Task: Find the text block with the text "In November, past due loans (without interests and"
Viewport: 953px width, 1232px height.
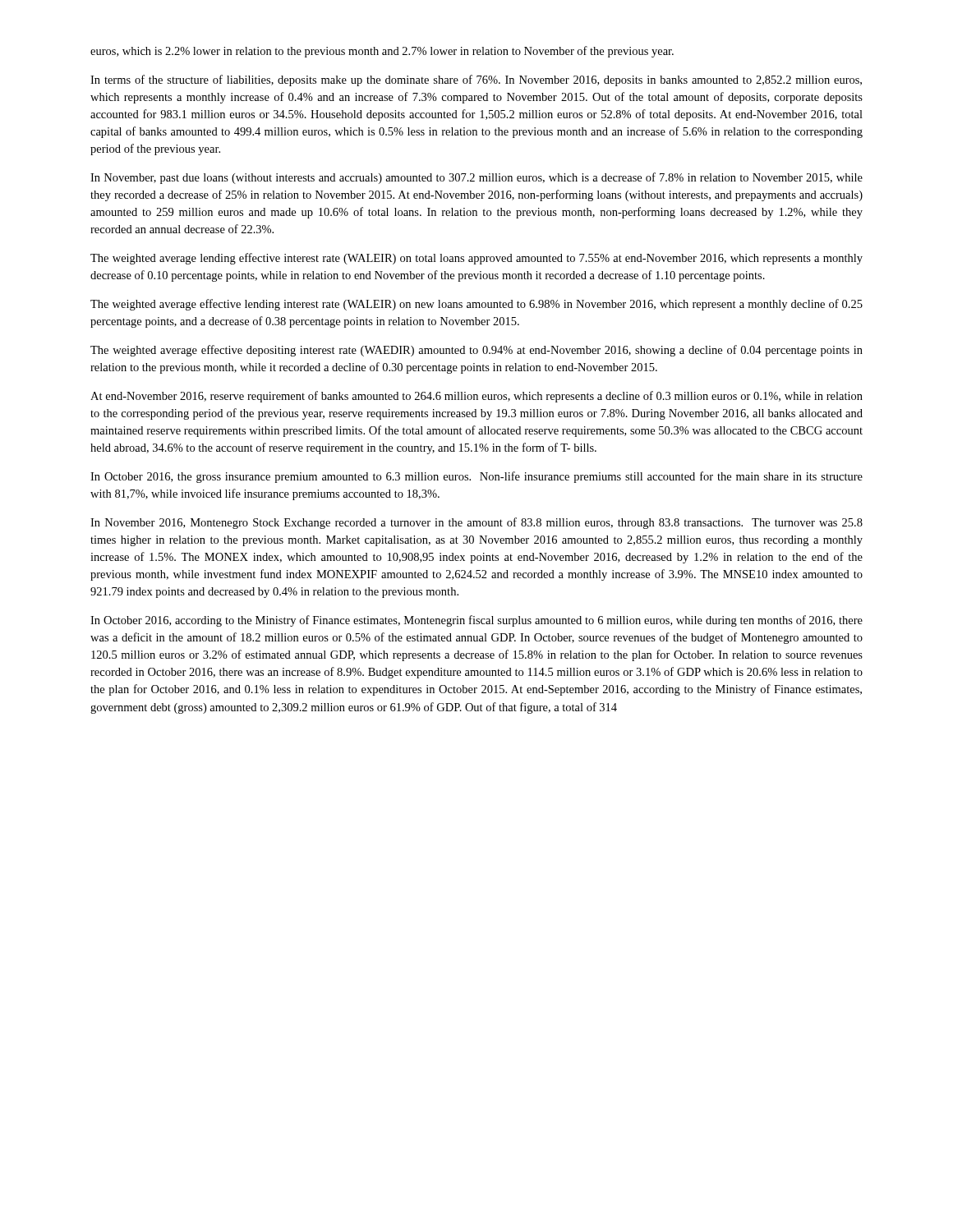Action: coord(476,203)
